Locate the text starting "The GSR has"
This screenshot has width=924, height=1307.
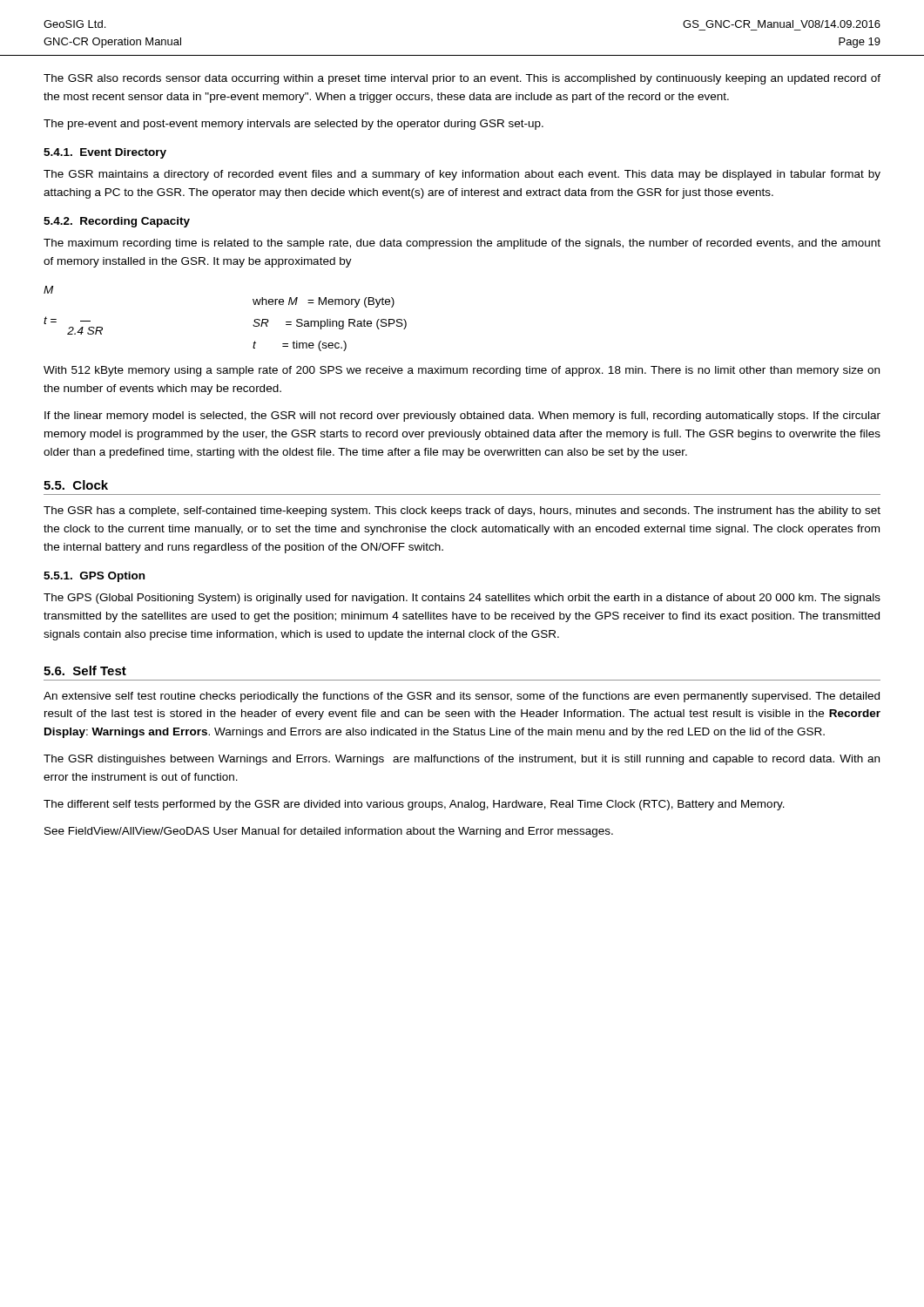[462, 529]
